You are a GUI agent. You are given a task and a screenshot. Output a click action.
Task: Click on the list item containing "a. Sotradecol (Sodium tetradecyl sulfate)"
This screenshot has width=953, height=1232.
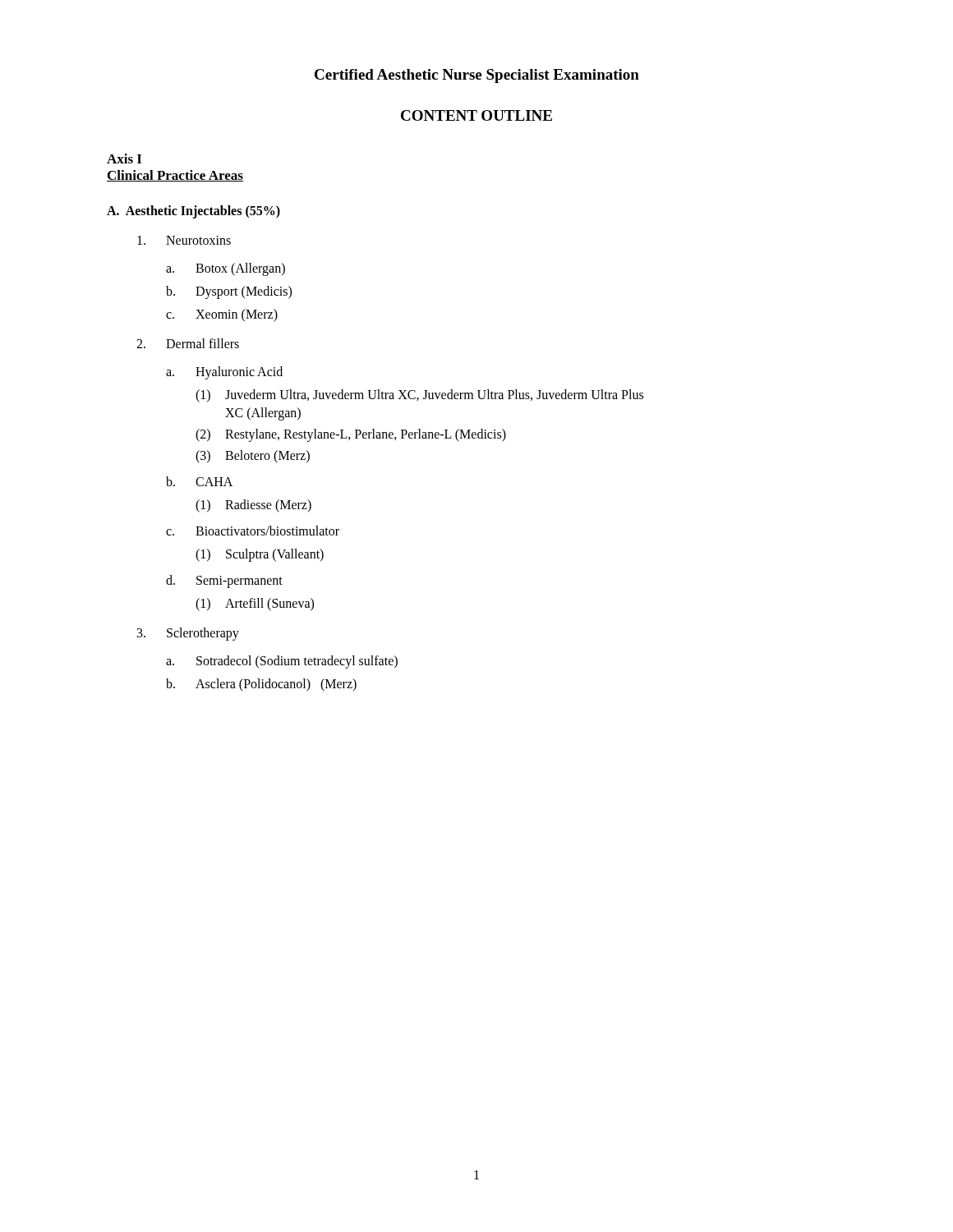point(282,662)
